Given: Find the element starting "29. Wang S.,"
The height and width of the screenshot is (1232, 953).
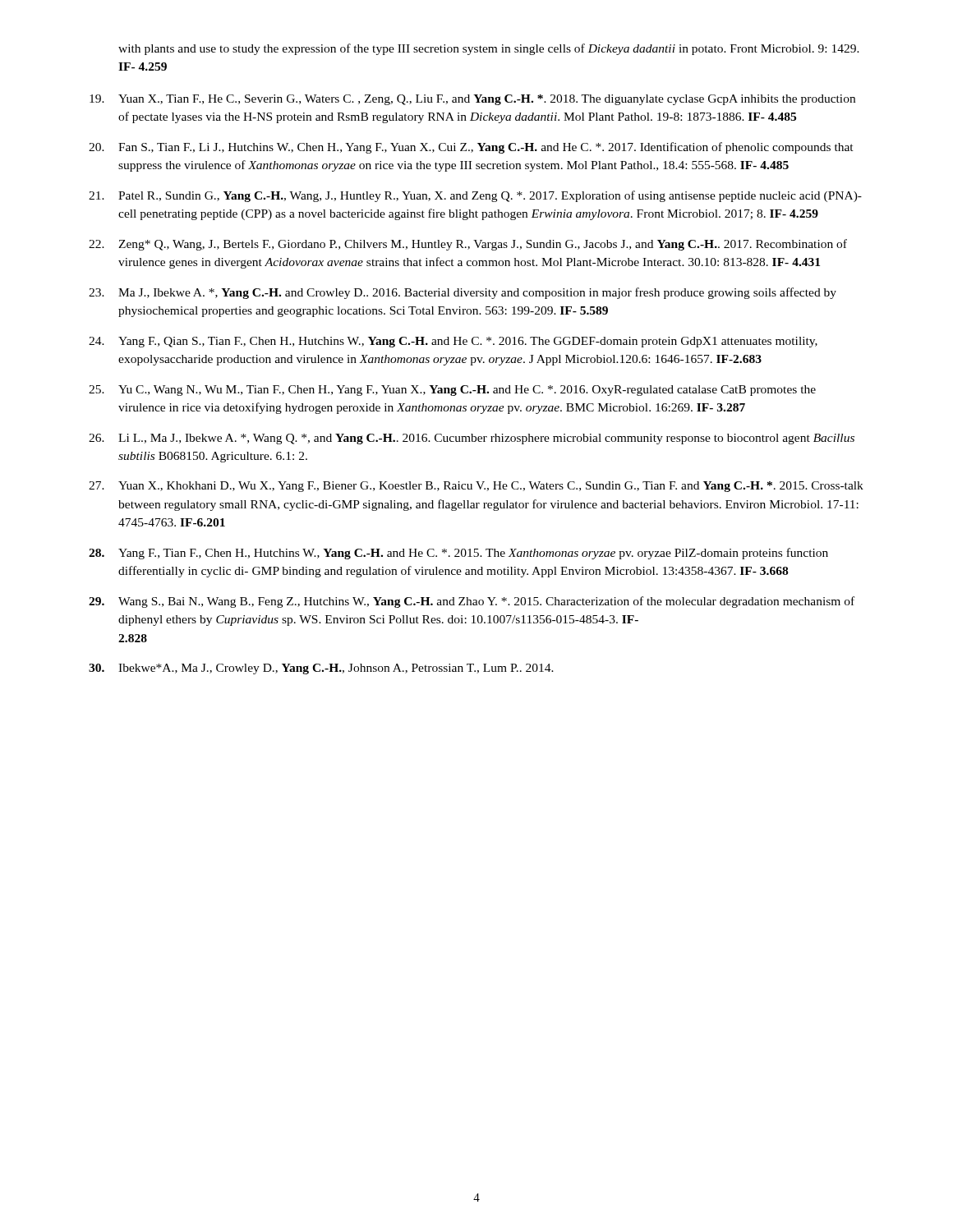Looking at the screenshot, I should 476,620.
